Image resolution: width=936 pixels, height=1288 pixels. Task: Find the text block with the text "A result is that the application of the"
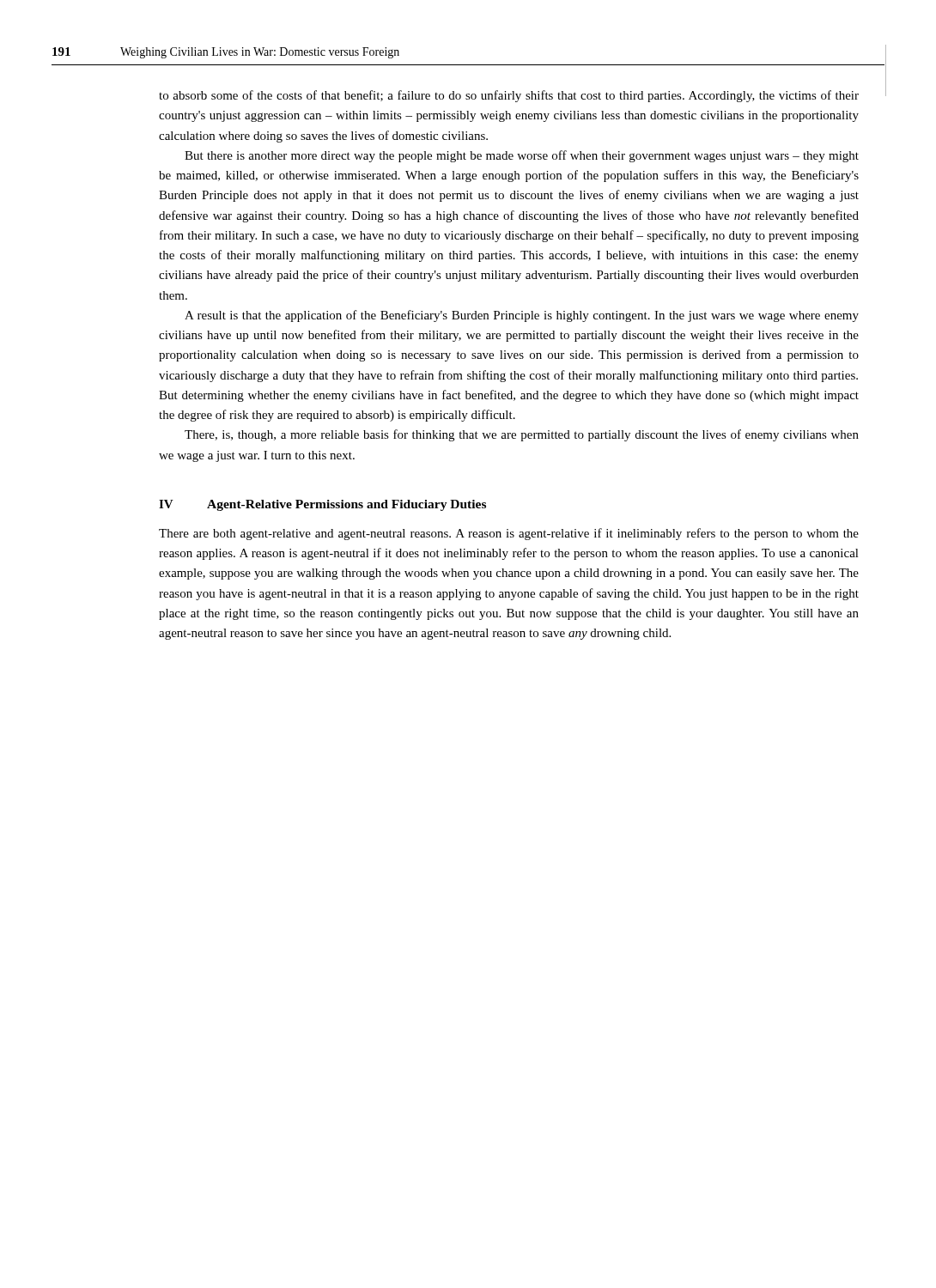tap(509, 365)
